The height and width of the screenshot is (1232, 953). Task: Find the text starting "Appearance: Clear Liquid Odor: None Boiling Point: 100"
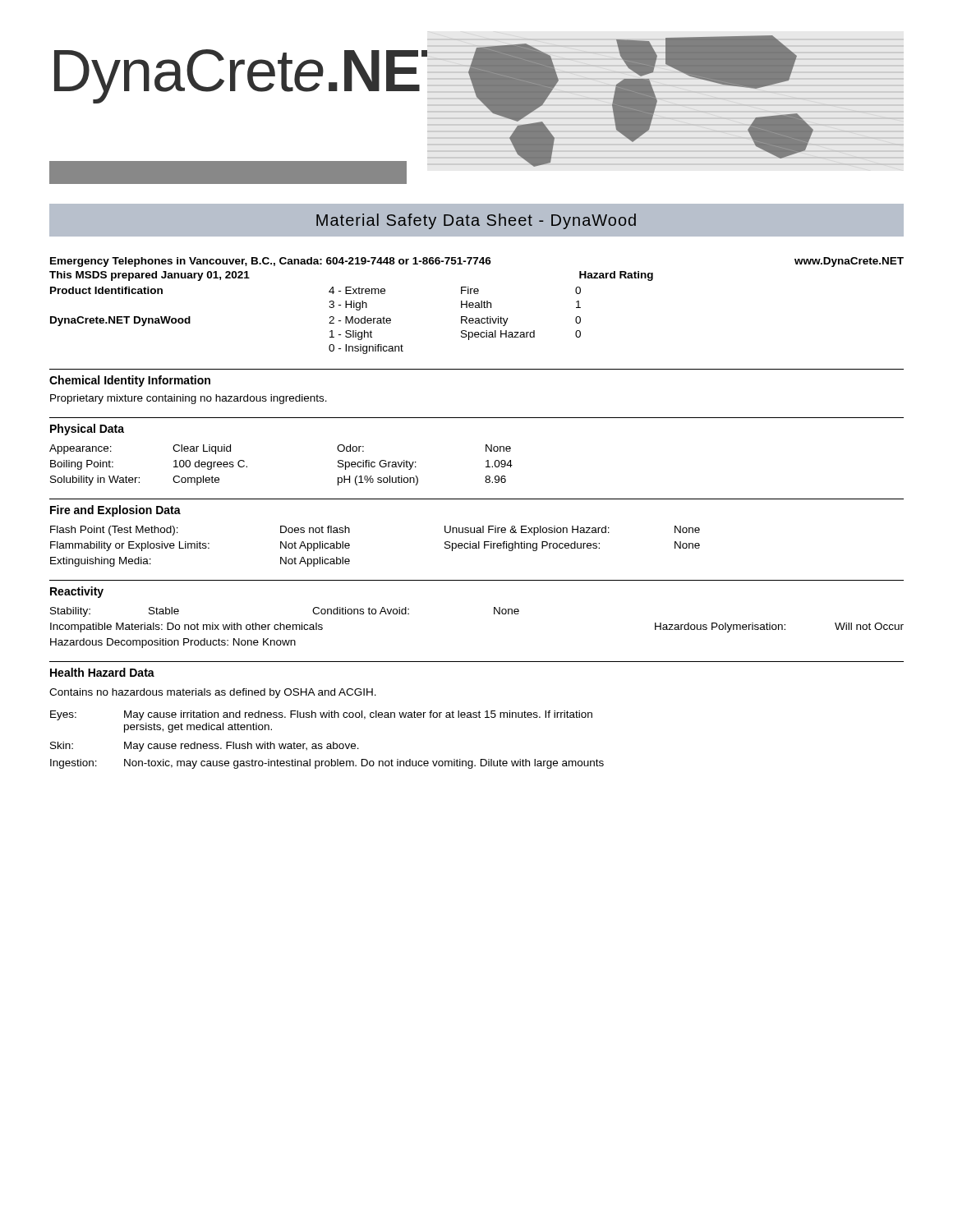click(476, 464)
